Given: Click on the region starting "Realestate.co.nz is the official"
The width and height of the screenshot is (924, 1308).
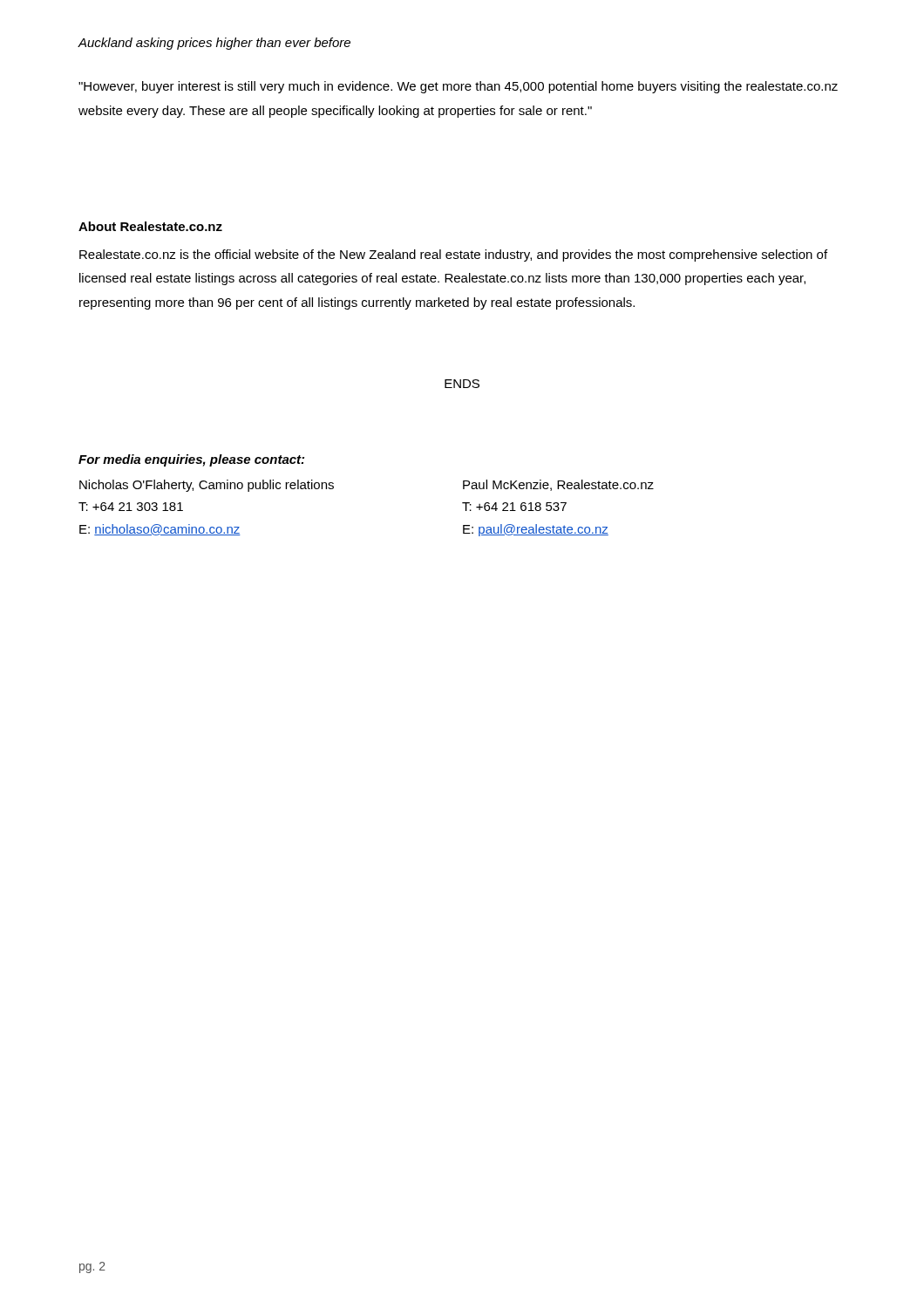Looking at the screenshot, I should (x=453, y=278).
